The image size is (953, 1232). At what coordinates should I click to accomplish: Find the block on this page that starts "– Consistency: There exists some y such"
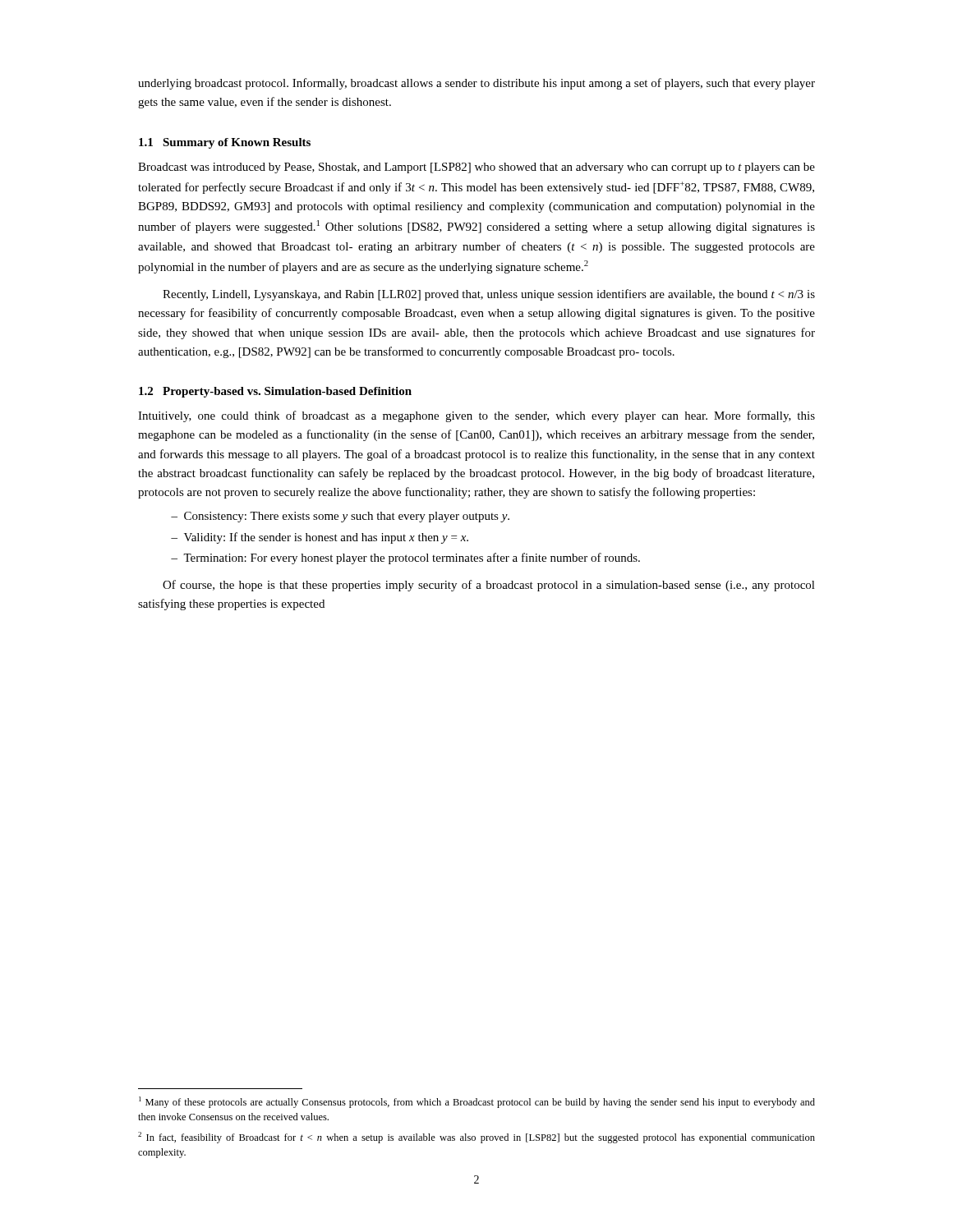[483, 517]
